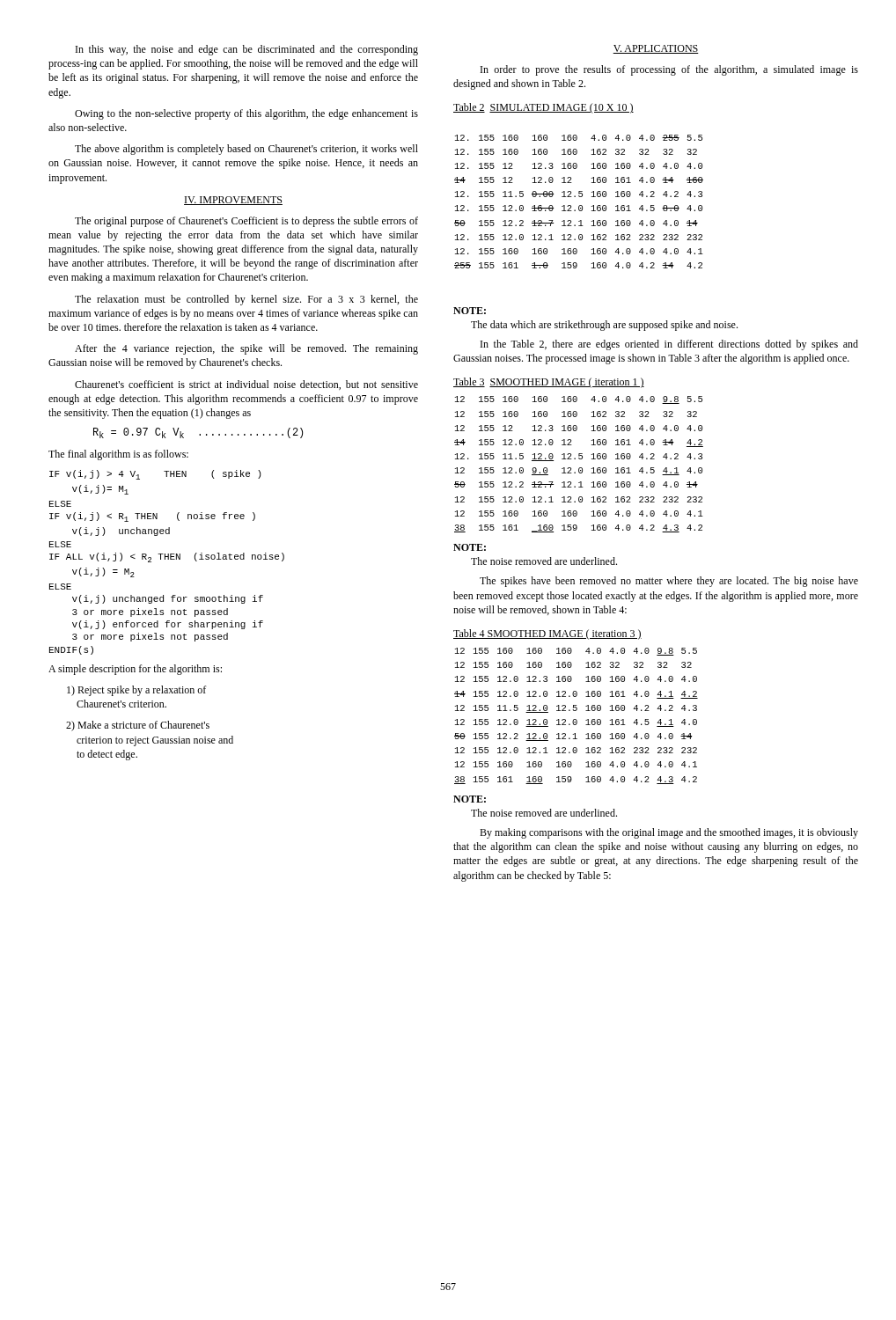The width and height of the screenshot is (896, 1320).
Task: Point to the formula beginning "Rk = 0.97 Ck Vk"
Action: tap(199, 434)
